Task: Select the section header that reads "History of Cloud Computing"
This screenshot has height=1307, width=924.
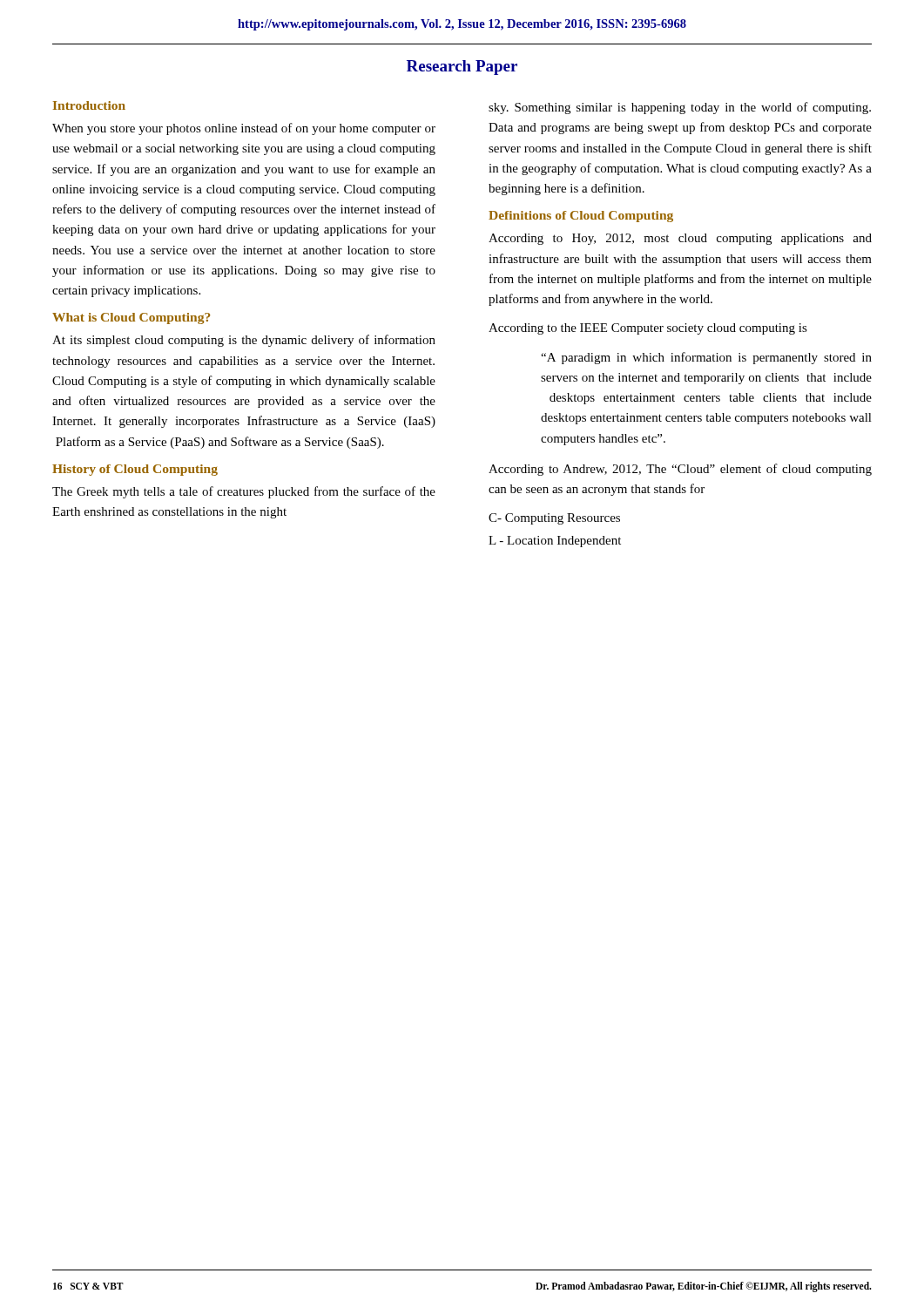Action: coord(135,468)
